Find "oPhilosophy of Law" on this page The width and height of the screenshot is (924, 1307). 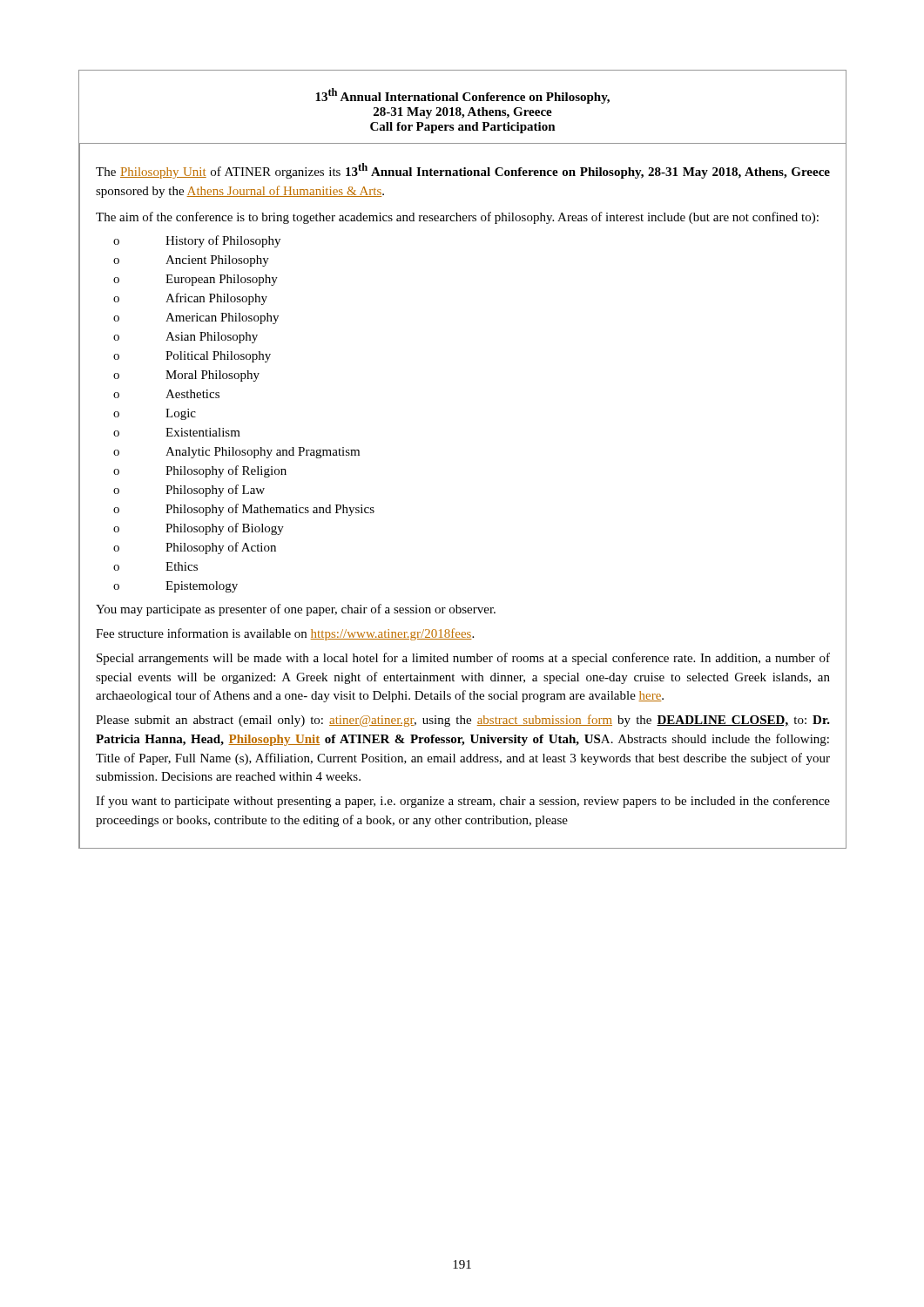[189, 491]
